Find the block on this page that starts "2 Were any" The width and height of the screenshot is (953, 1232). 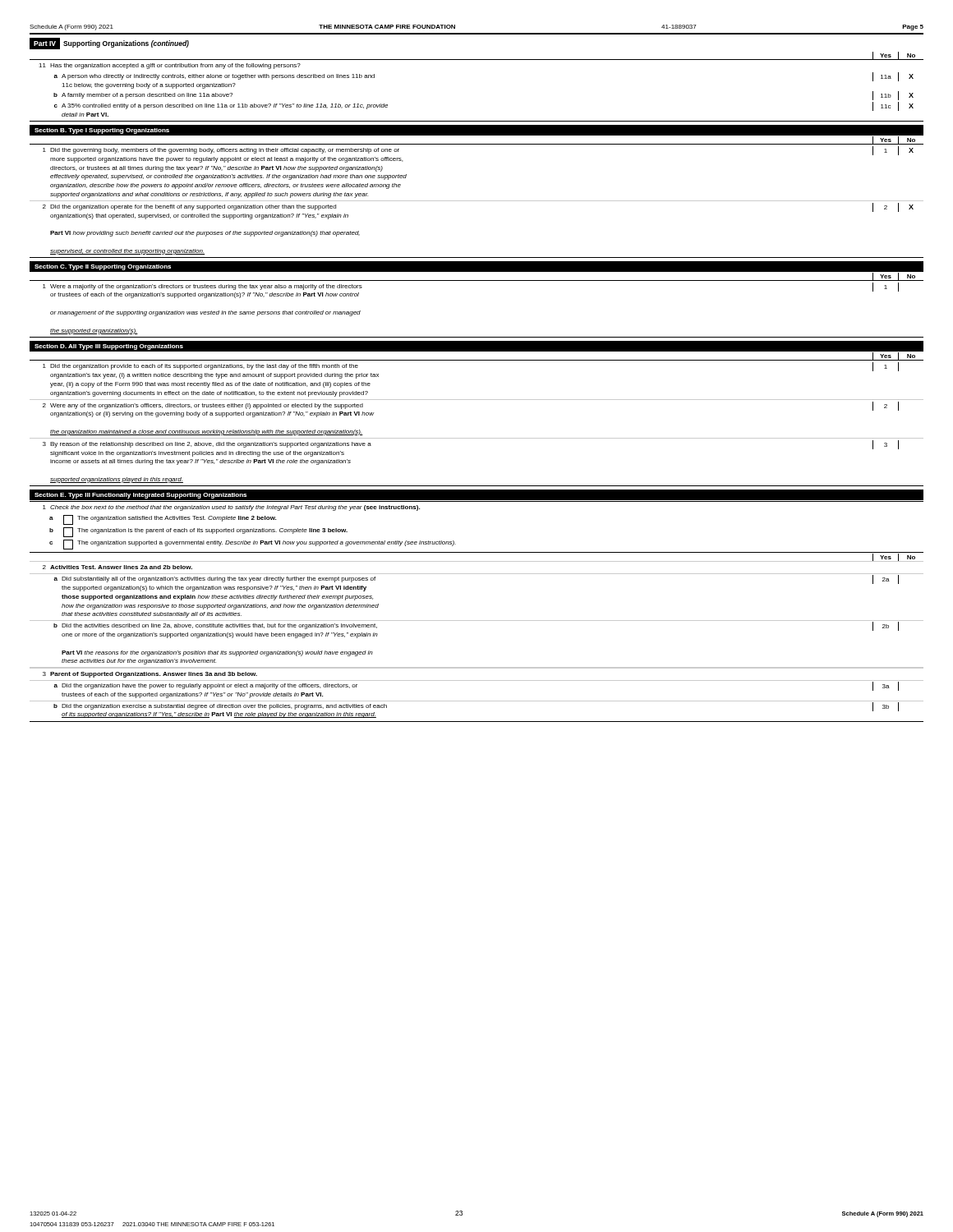(204, 407)
